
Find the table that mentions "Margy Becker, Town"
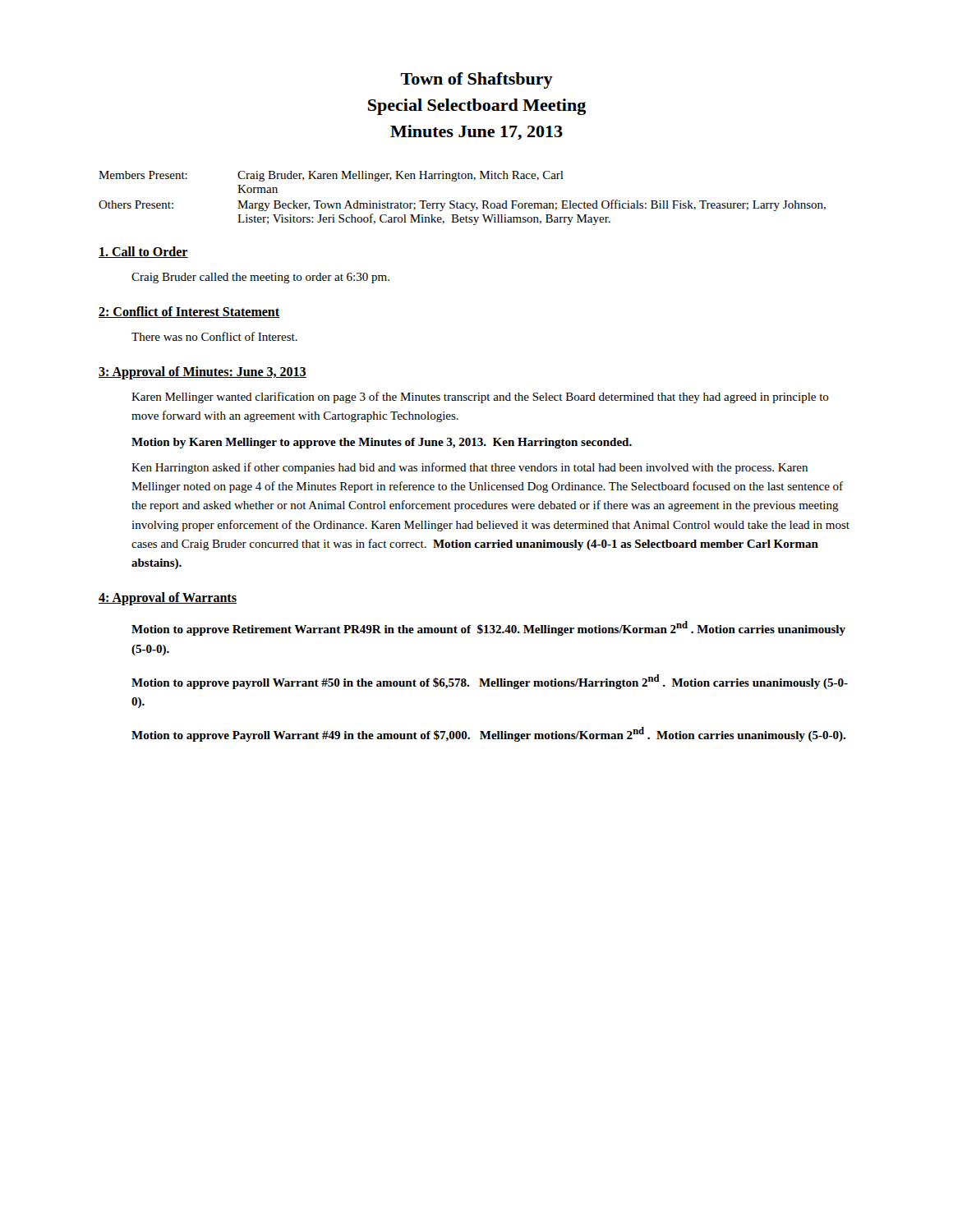coord(476,197)
